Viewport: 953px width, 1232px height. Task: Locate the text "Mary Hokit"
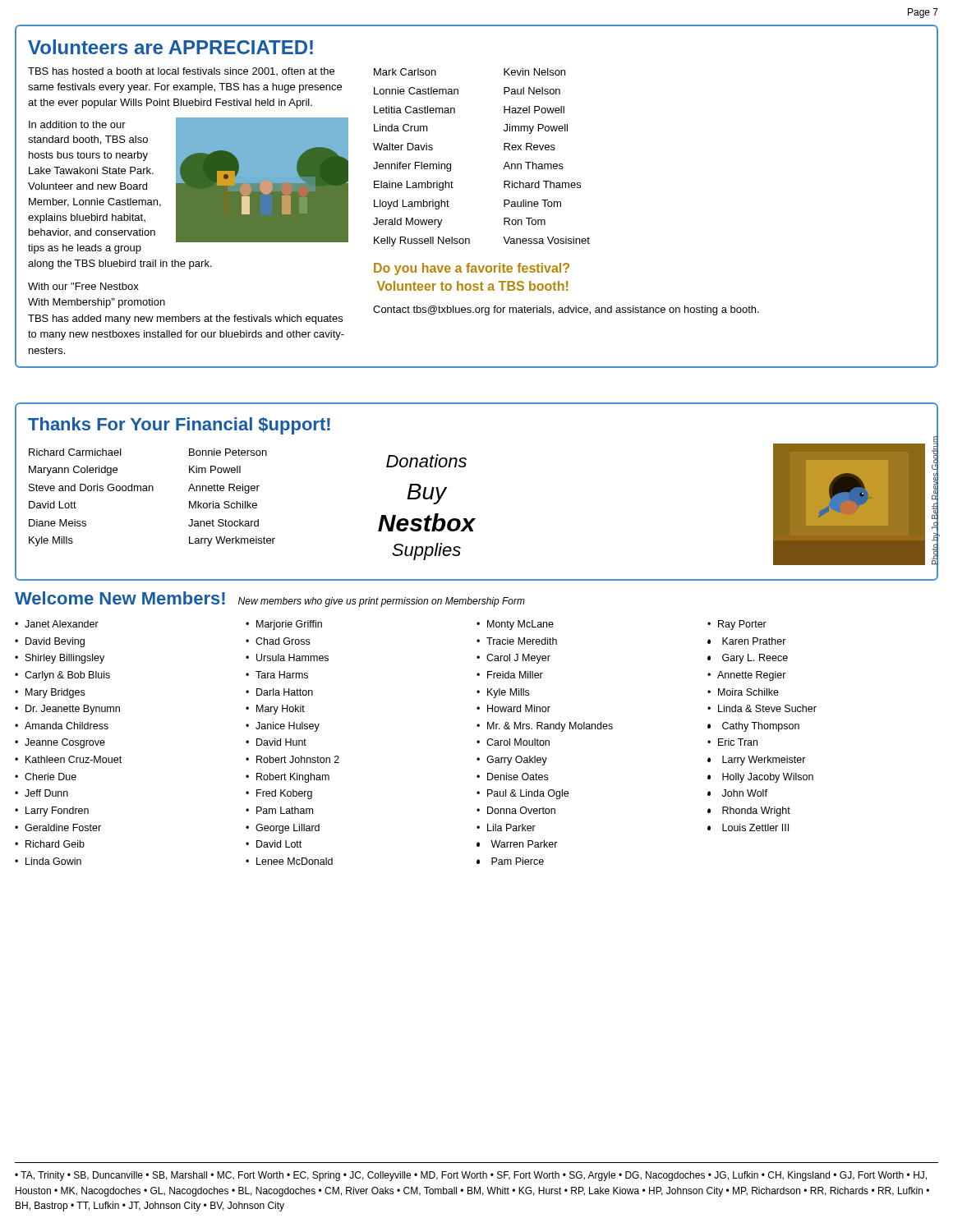[x=280, y=709]
